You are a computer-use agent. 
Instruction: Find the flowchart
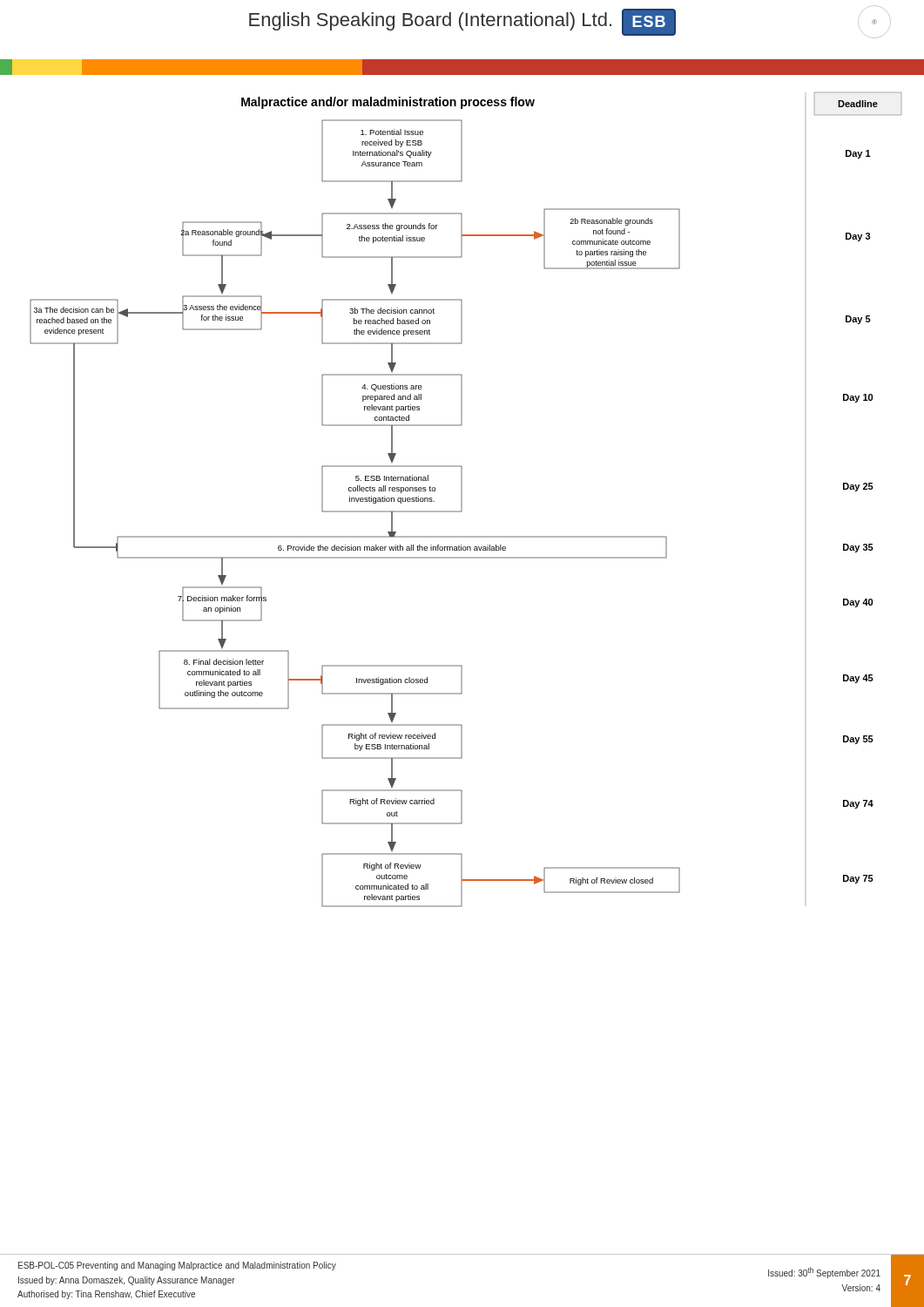point(462,645)
